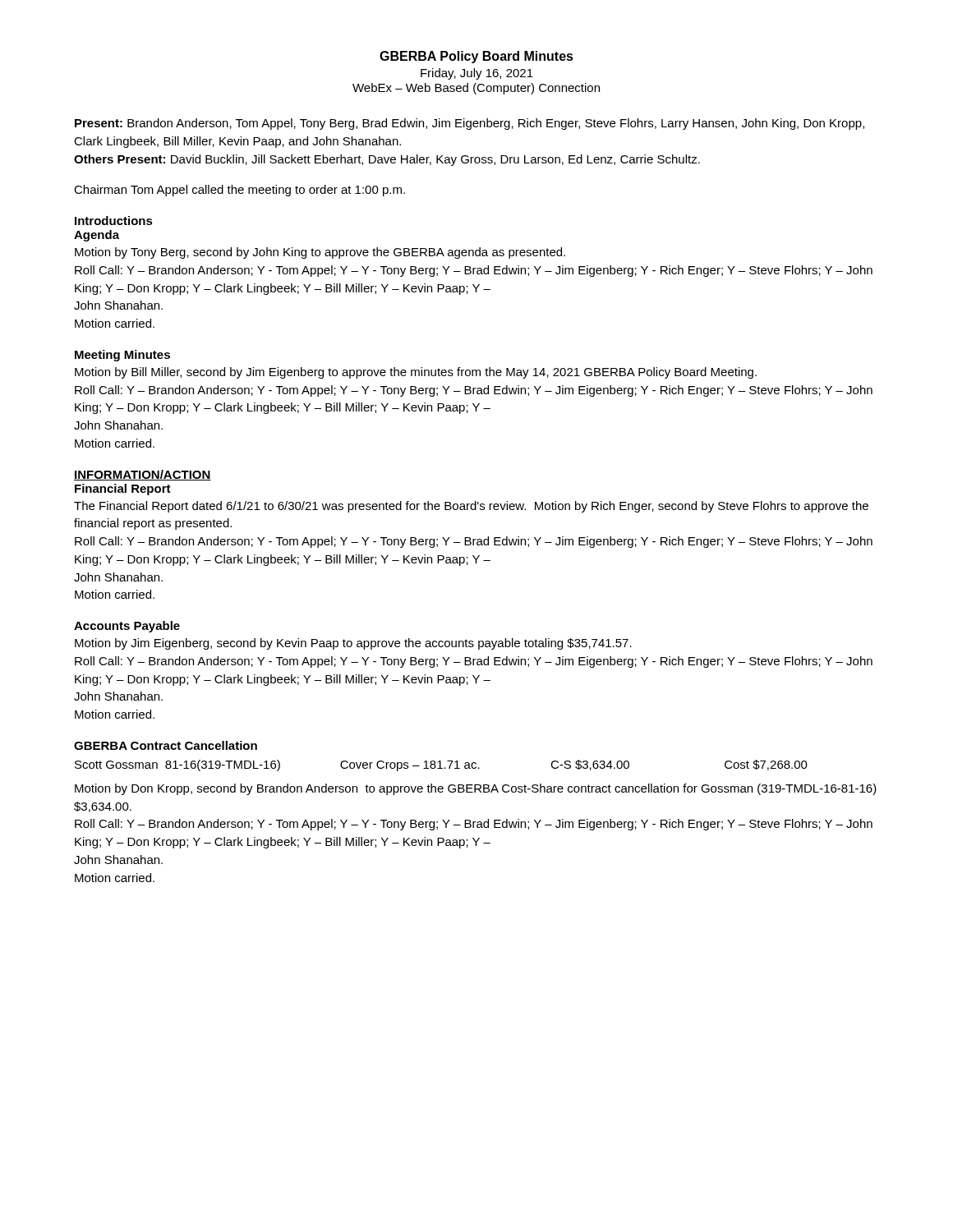Find the text starting "GBERBA Policy Board"
Screen dimensions: 1232x953
pyautogui.click(x=476, y=56)
